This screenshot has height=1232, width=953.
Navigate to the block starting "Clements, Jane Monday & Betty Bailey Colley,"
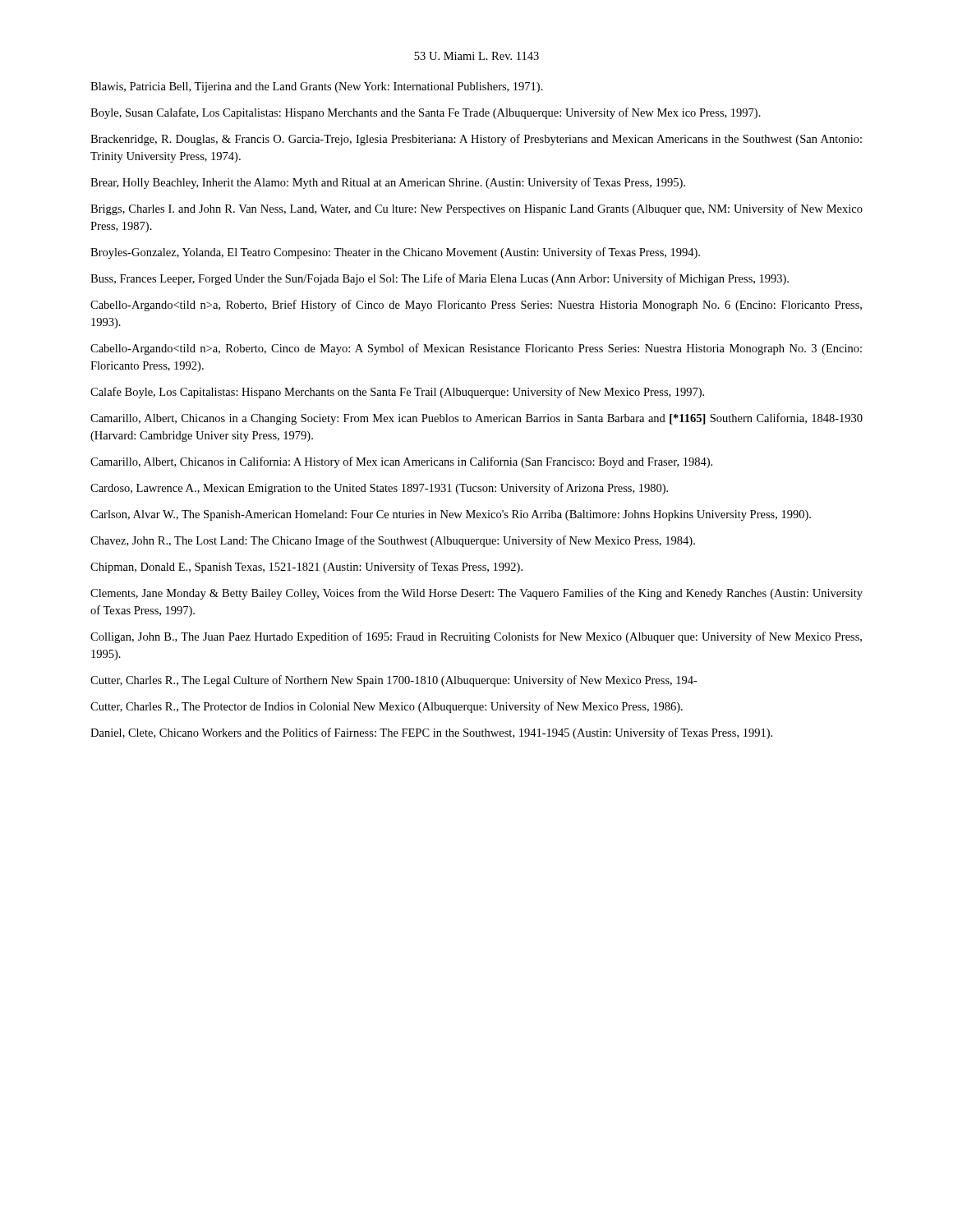point(476,602)
